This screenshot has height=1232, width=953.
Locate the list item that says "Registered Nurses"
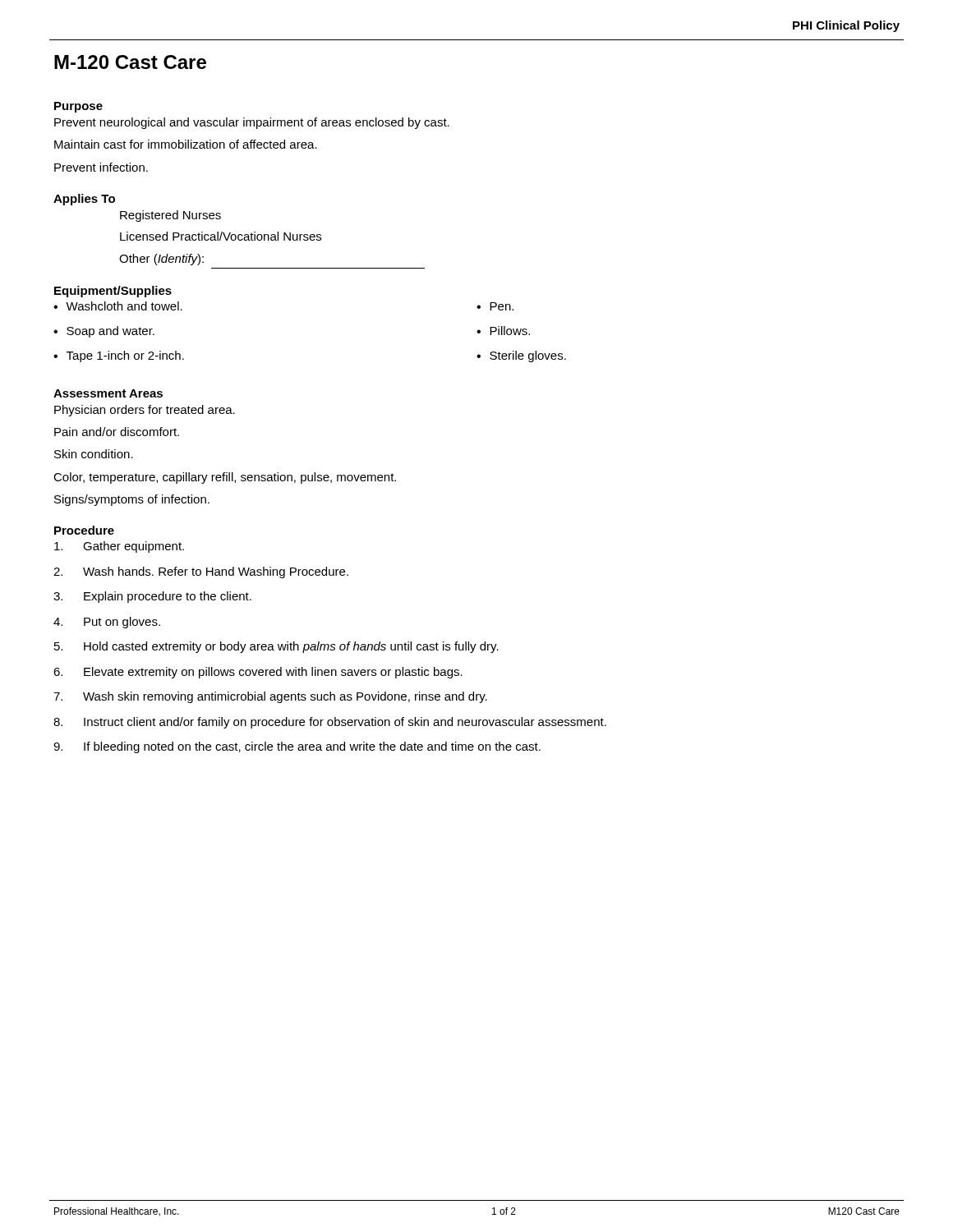(x=170, y=215)
